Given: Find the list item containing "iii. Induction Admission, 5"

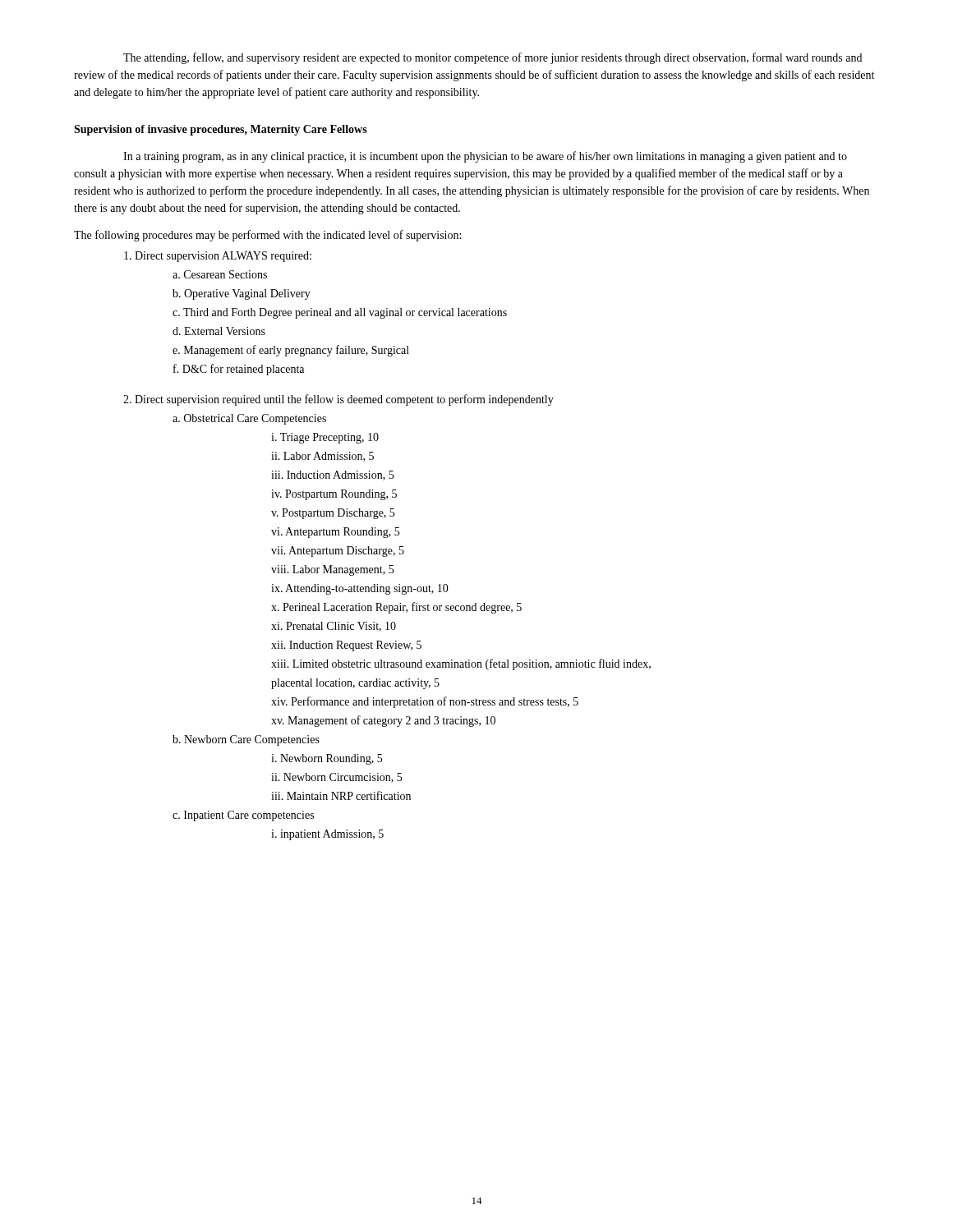Looking at the screenshot, I should [x=332, y=476].
